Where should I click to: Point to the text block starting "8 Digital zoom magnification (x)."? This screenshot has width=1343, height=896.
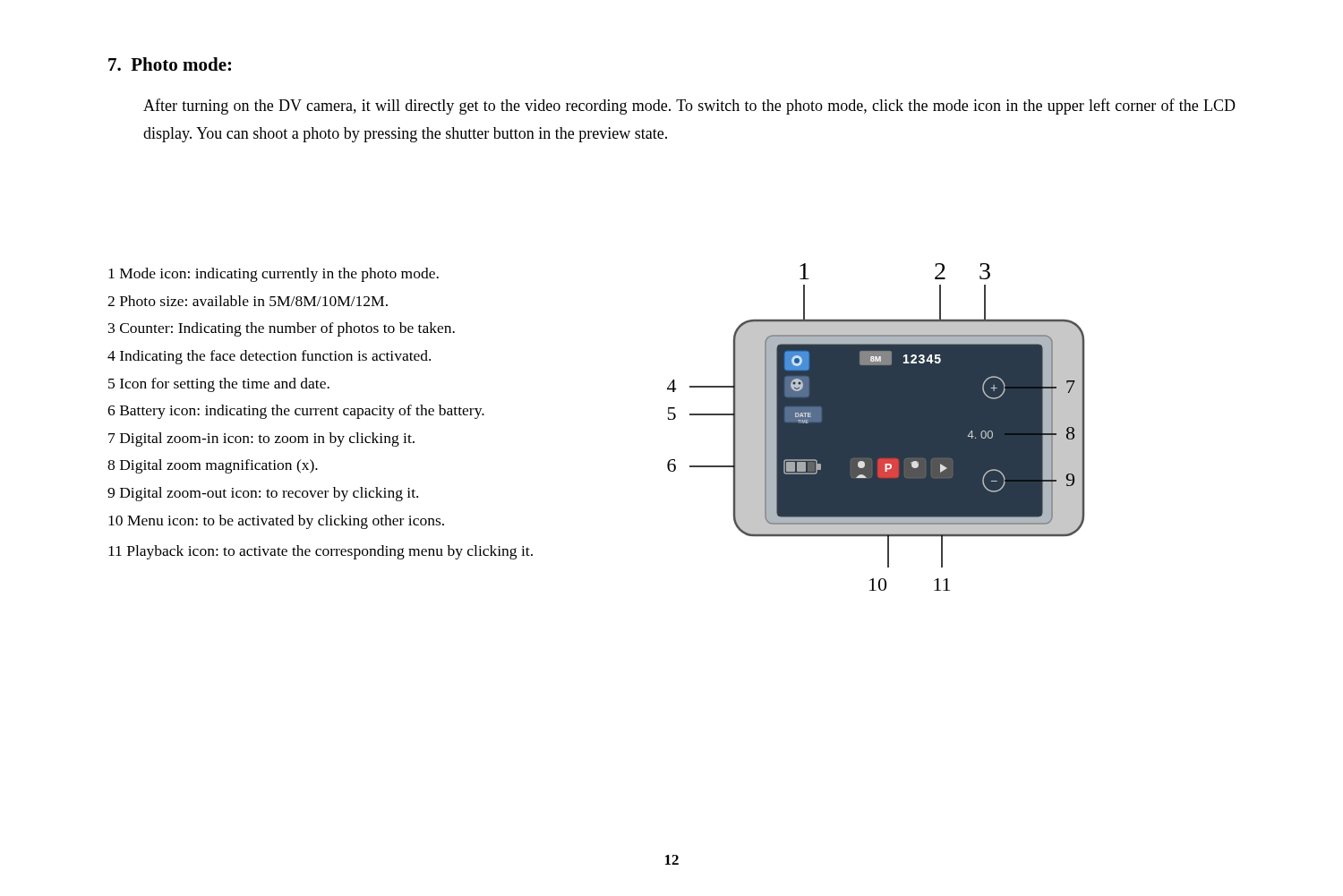click(x=213, y=465)
